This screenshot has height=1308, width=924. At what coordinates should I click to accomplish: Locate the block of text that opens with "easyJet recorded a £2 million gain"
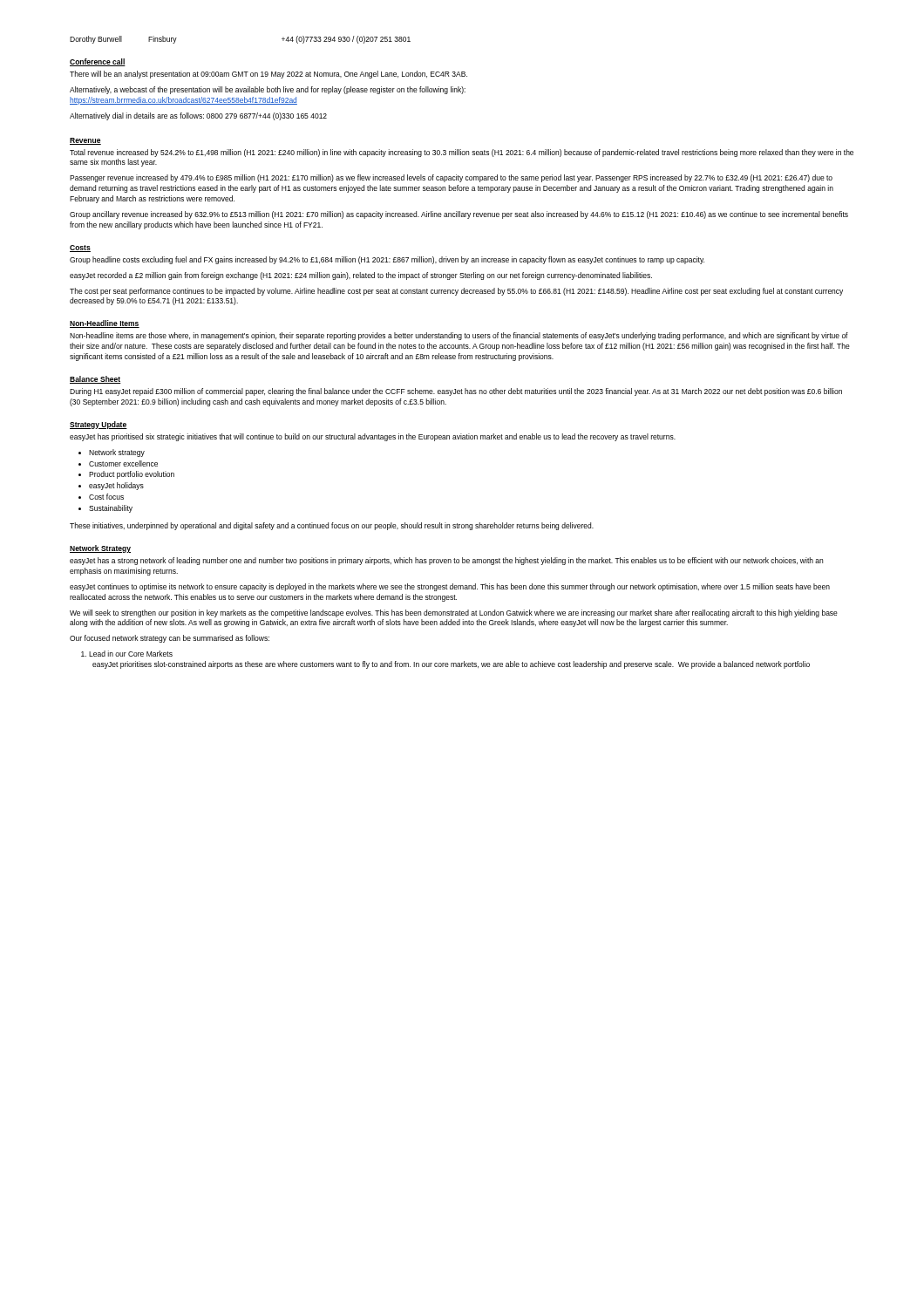click(x=361, y=275)
